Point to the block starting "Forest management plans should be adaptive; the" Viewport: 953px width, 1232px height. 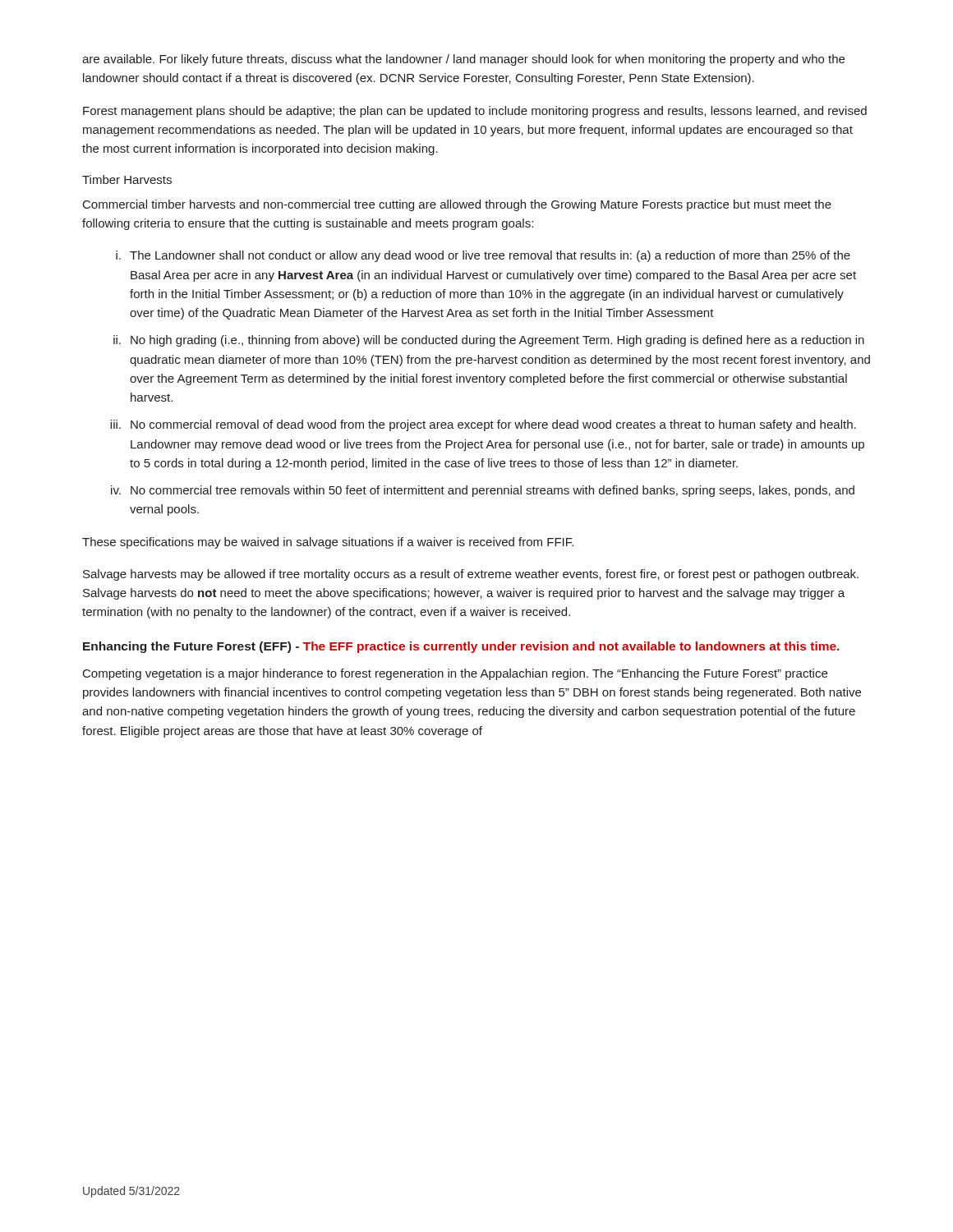tap(475, 129)
